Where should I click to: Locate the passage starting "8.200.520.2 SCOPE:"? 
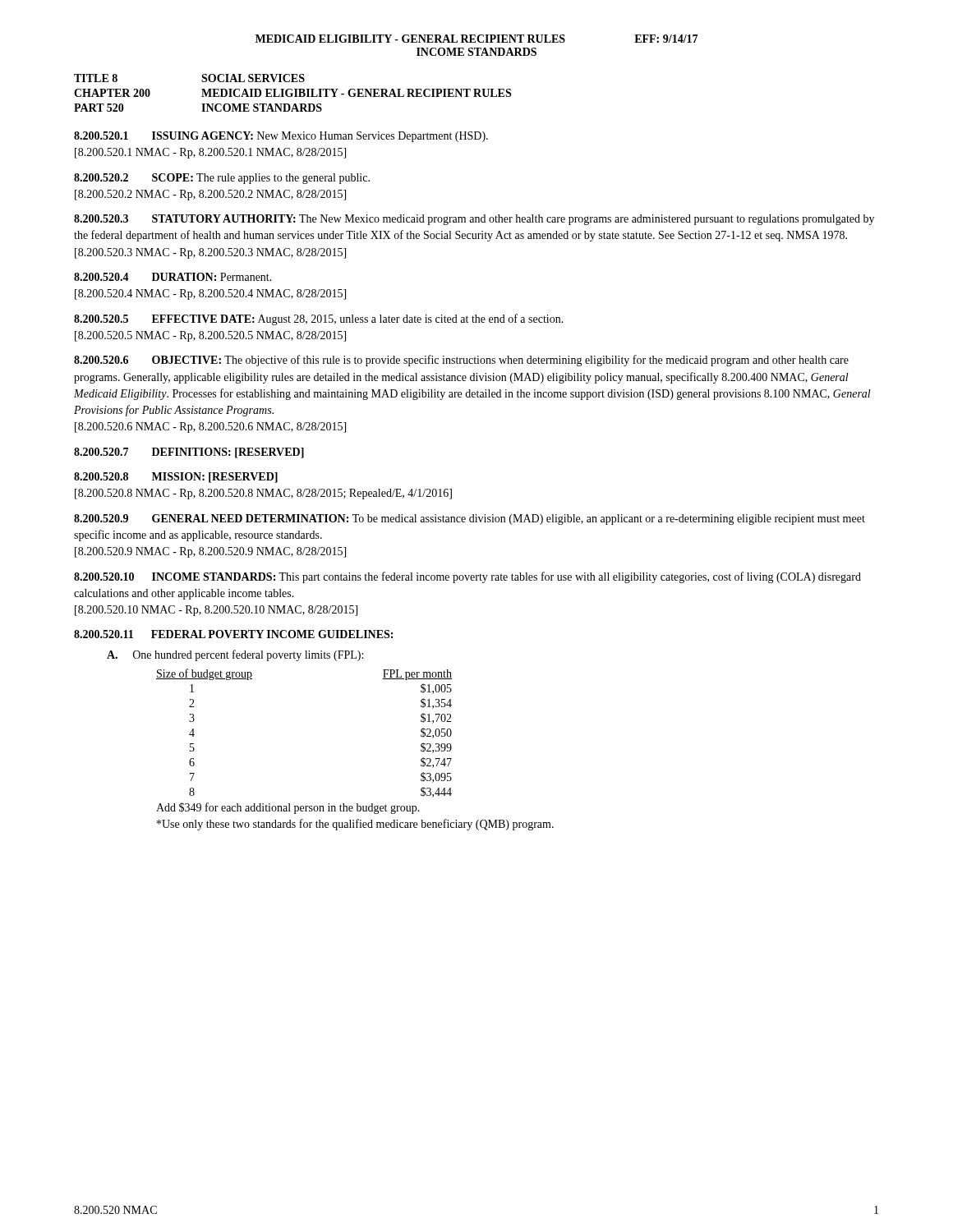pos(134,178)
